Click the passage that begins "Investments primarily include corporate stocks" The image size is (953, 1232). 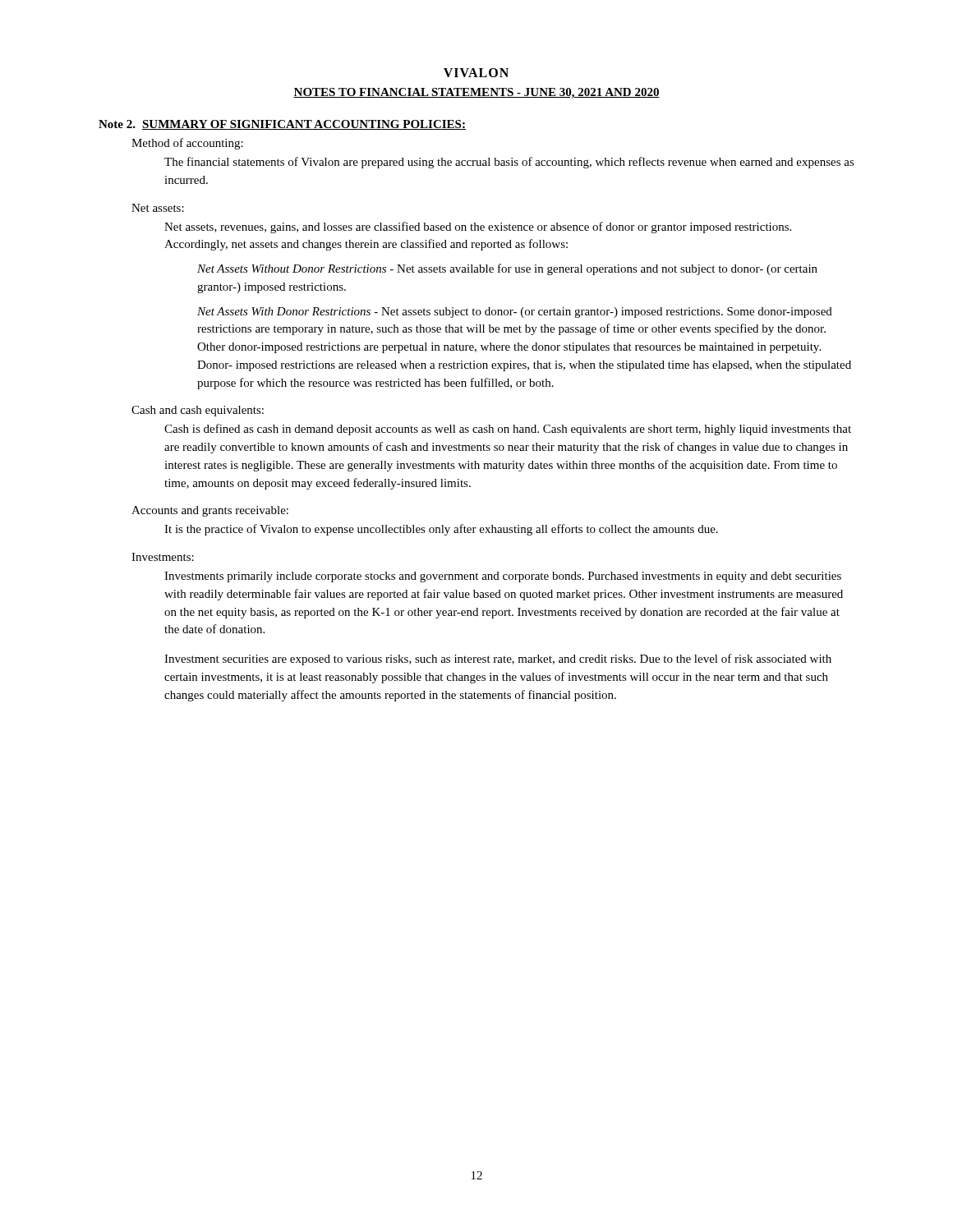pyautogui.click(x=504, y=603)
